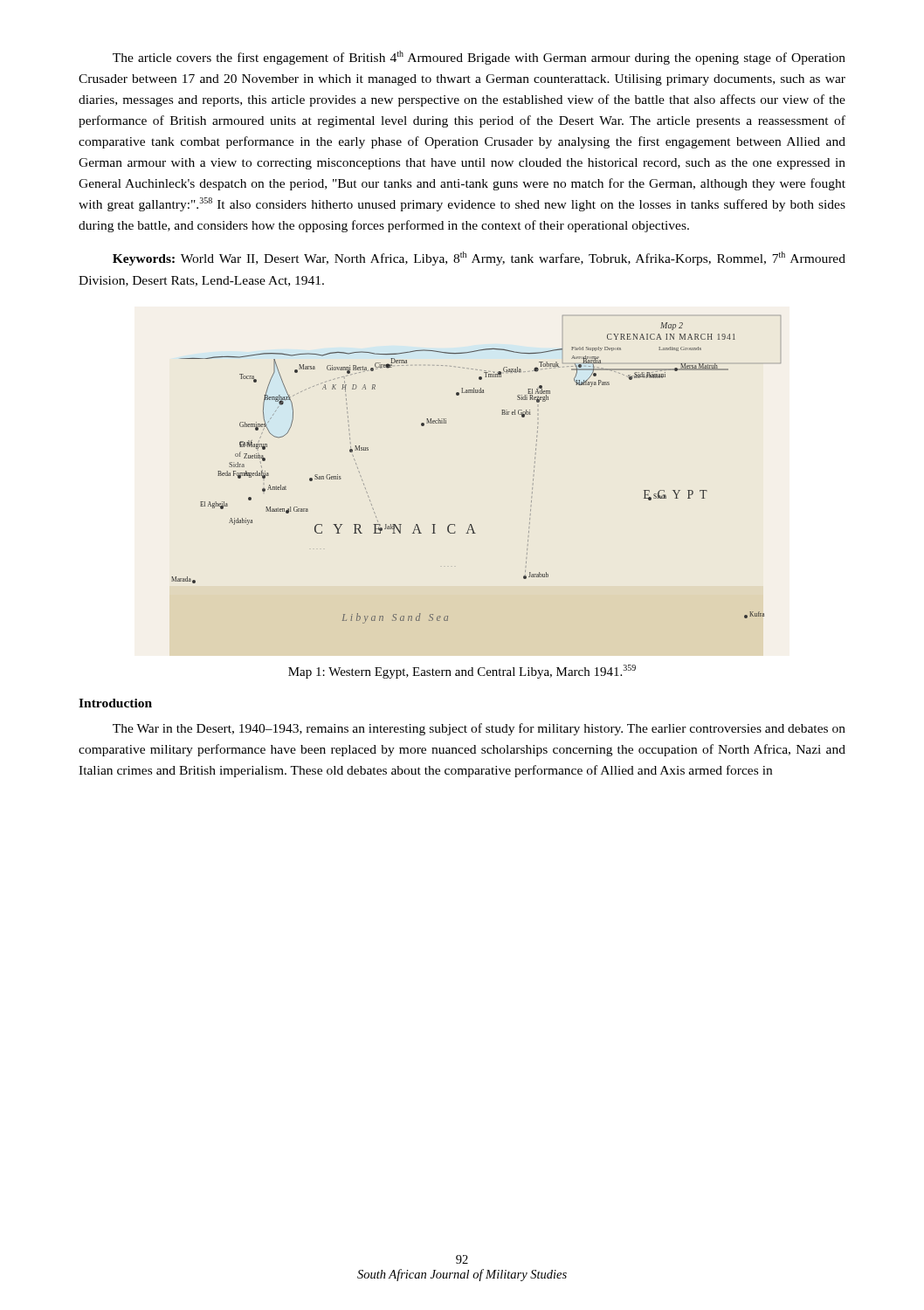Find the text starting "The article covers the"
924x1310 pixels.
tap(462, 141)
